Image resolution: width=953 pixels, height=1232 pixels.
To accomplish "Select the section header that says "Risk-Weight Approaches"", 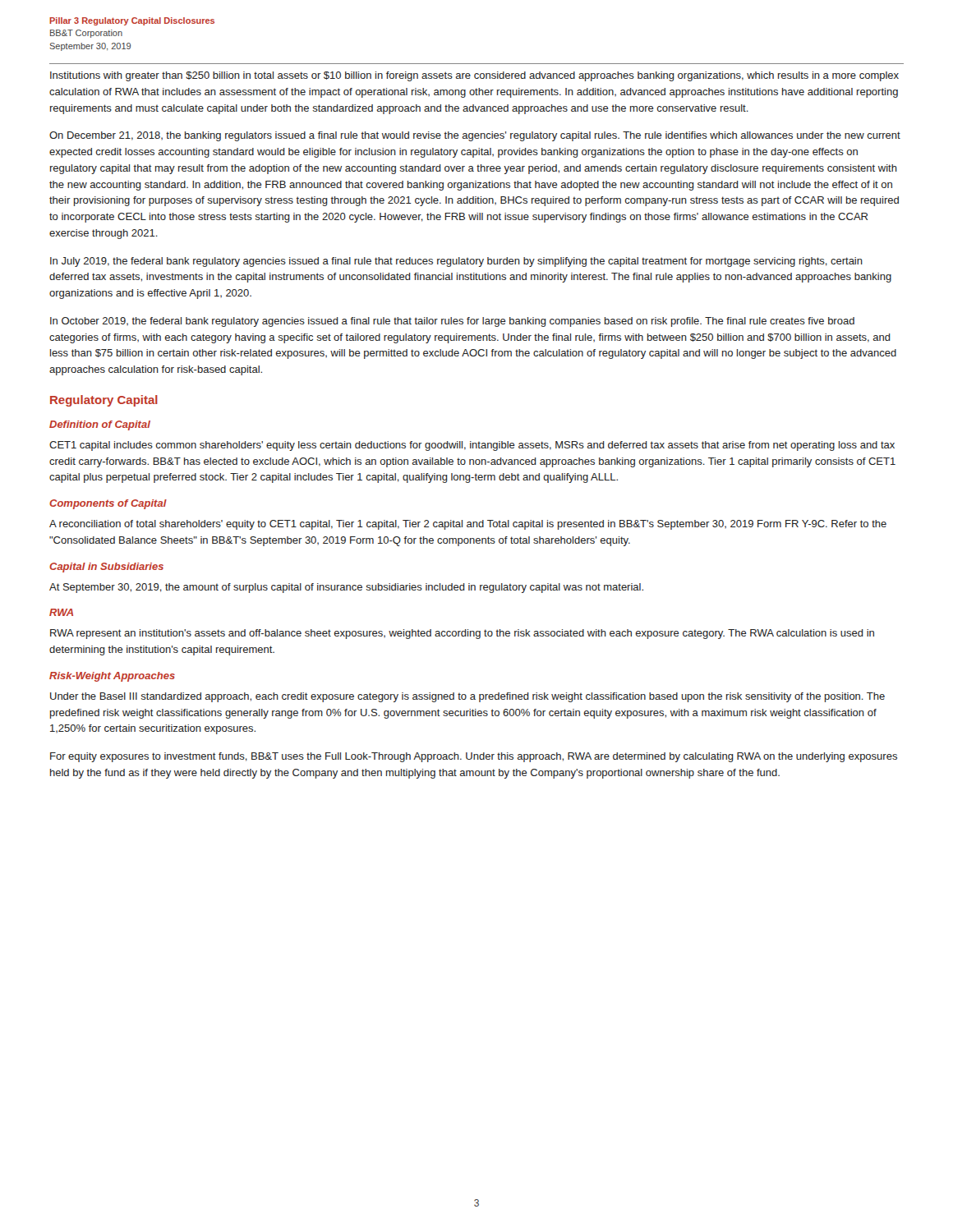I will click(x=112, y=675).
